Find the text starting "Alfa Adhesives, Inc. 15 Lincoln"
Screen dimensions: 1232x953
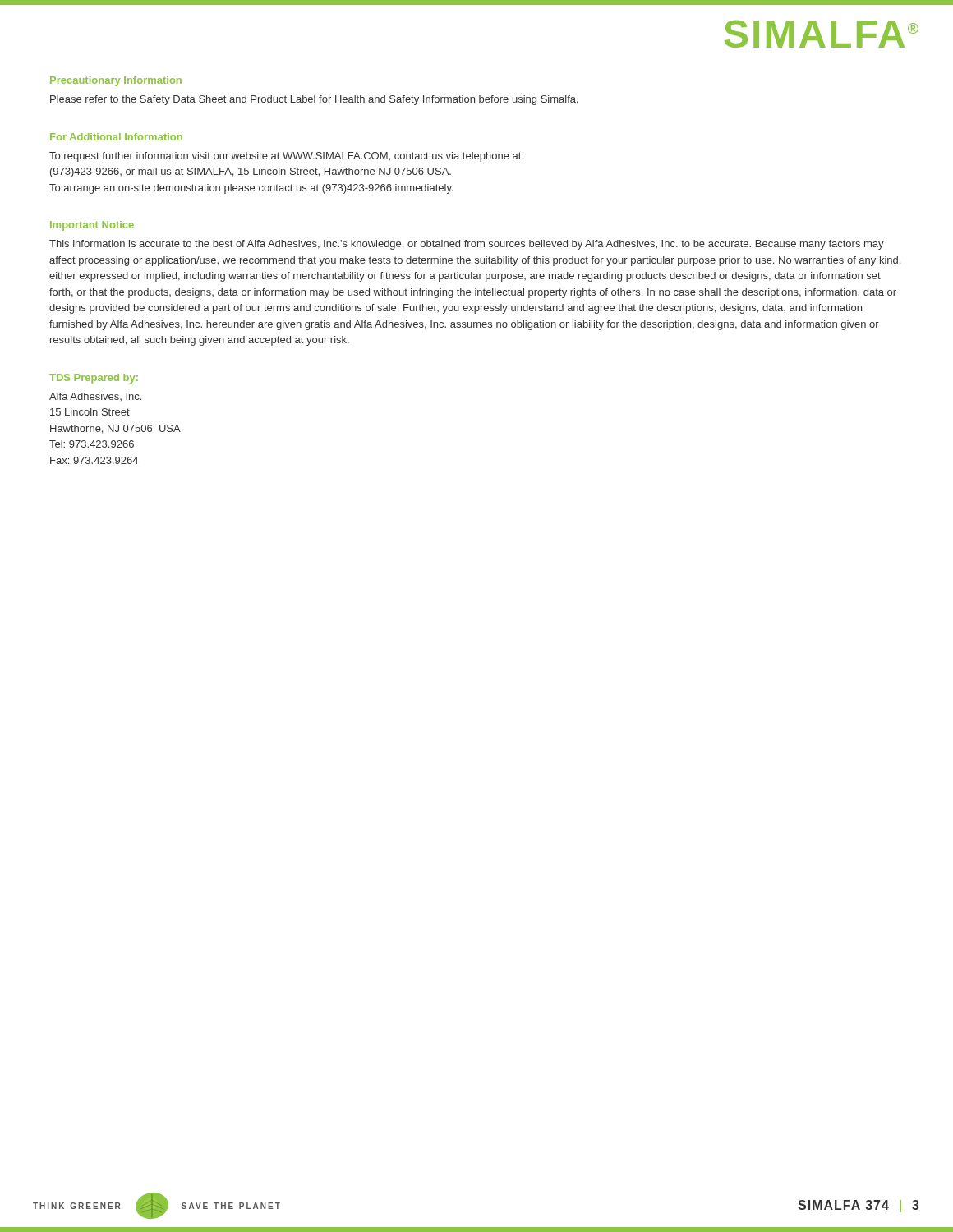115,428
